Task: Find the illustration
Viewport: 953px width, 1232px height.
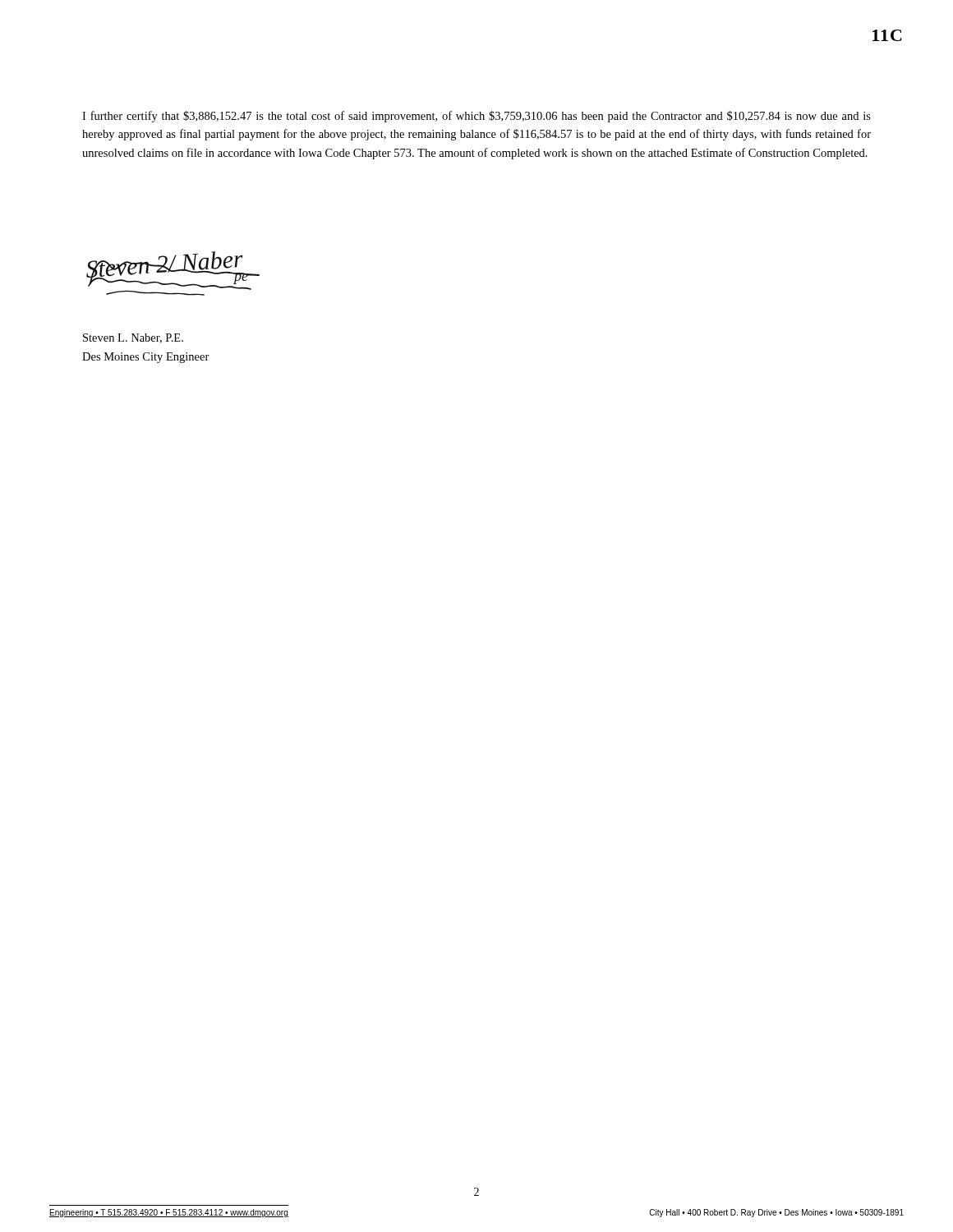Action: [181, 273]
